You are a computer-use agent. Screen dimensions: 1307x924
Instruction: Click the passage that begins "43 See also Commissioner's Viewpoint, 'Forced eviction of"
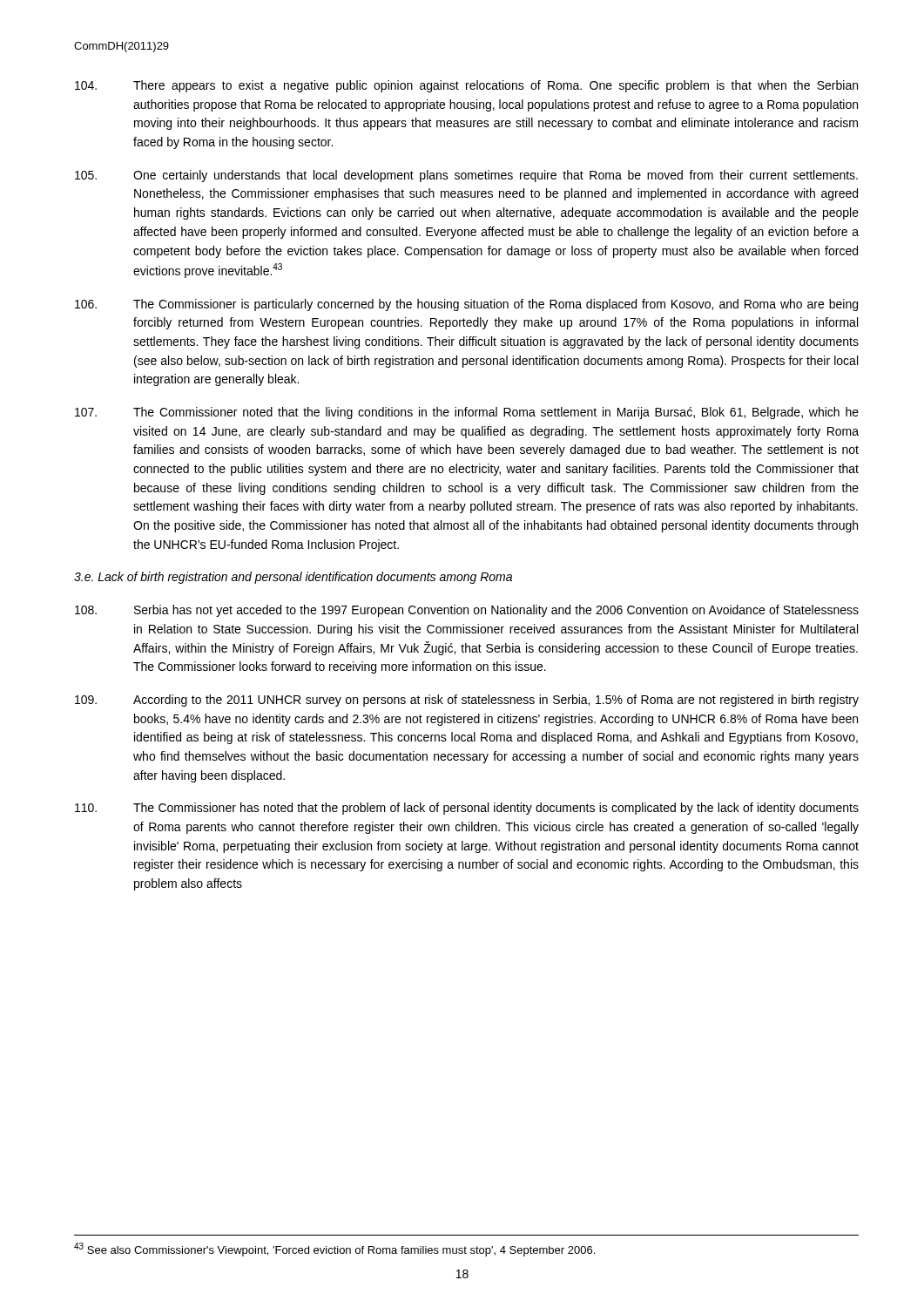(x=335, y=1249)
